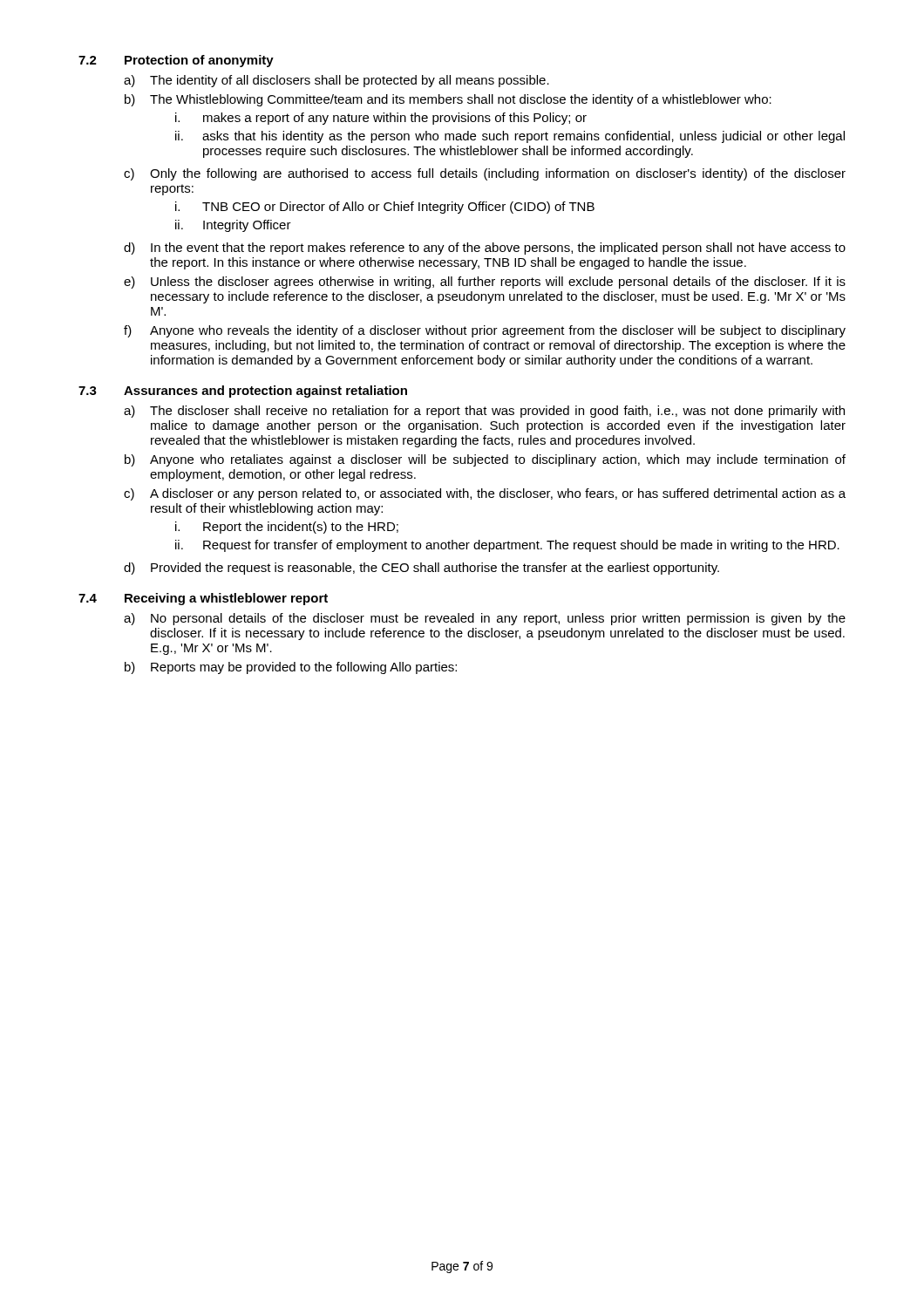The height and width of the screenshot is (1308, 924).
Task: Click on the list item containing "a) No personal details of the discloser must"
Action: click(485, 633)
